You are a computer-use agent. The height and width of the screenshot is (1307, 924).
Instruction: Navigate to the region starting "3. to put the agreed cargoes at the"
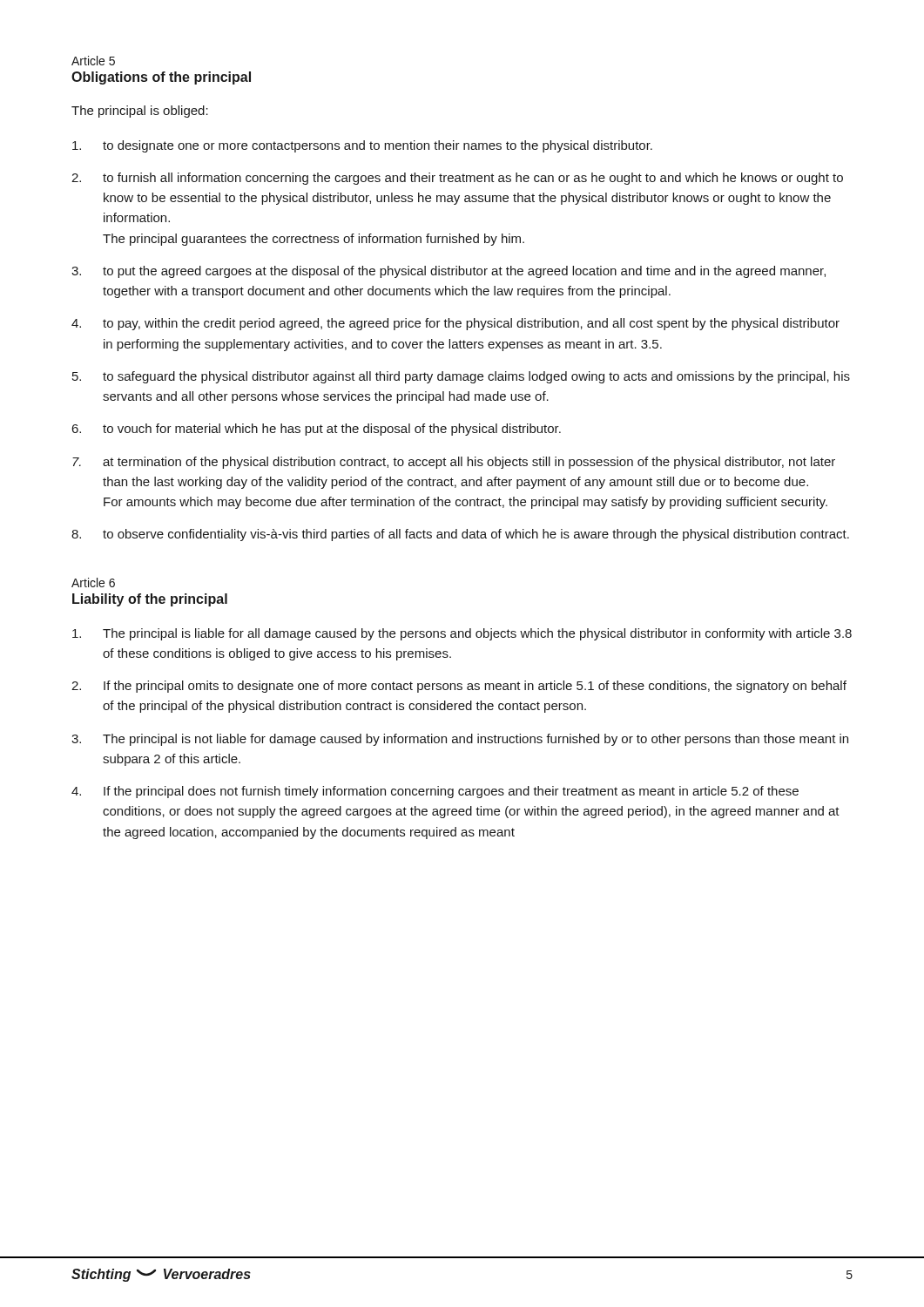pyautogui.click(x=462, y=281)
